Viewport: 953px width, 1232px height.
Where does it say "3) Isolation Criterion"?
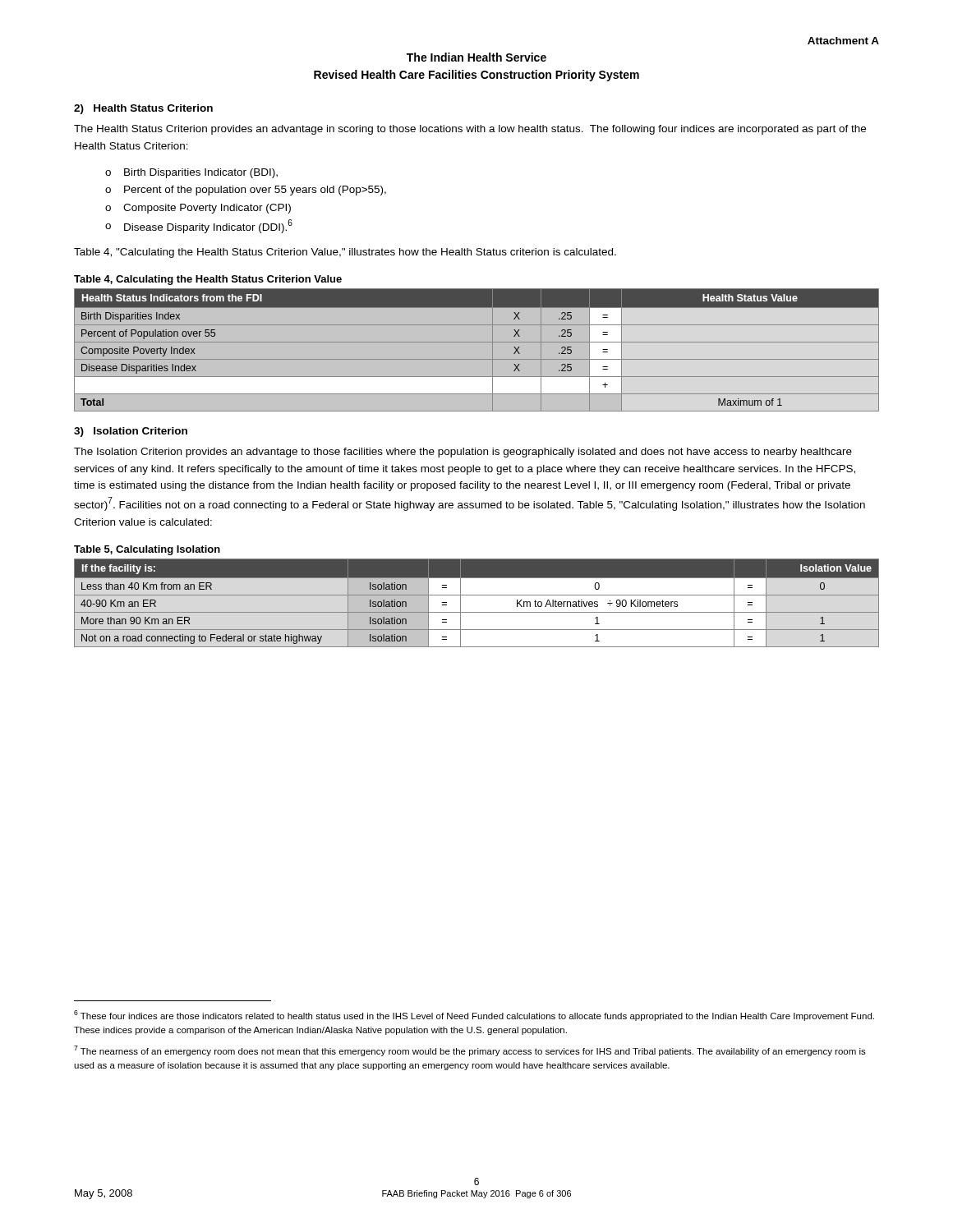131,430
